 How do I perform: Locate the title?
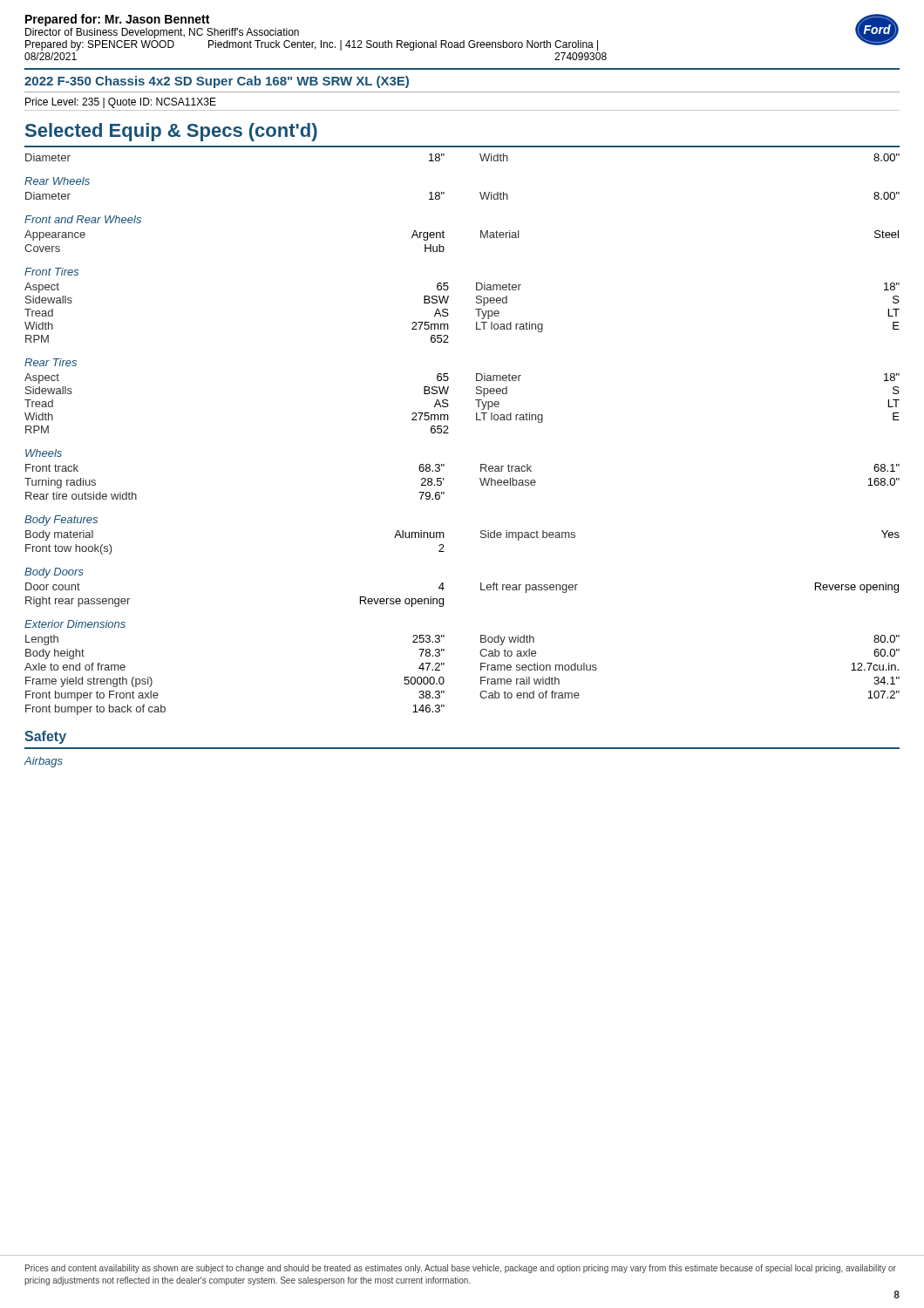click(462, 133)
